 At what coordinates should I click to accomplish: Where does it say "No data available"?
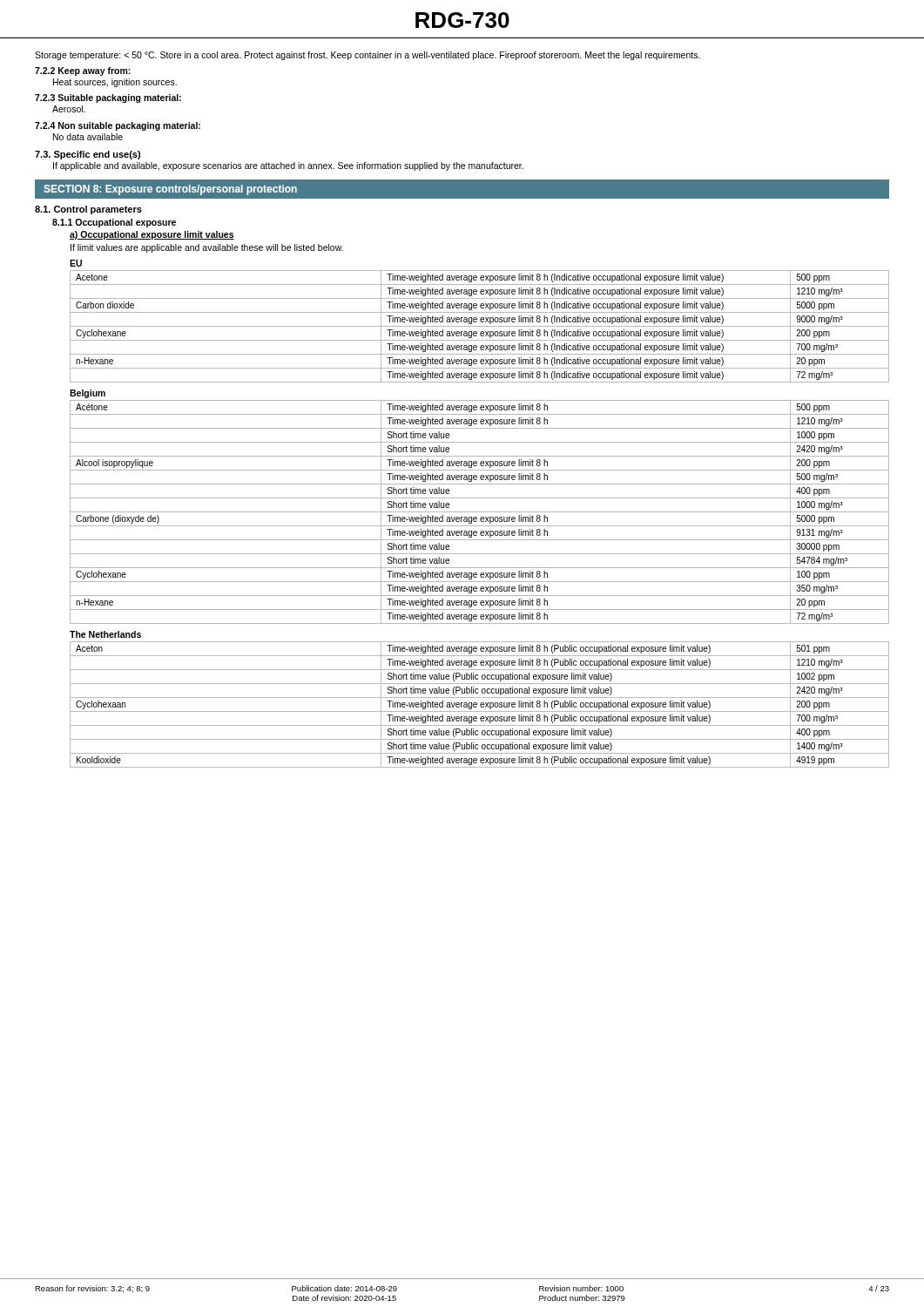88,136
